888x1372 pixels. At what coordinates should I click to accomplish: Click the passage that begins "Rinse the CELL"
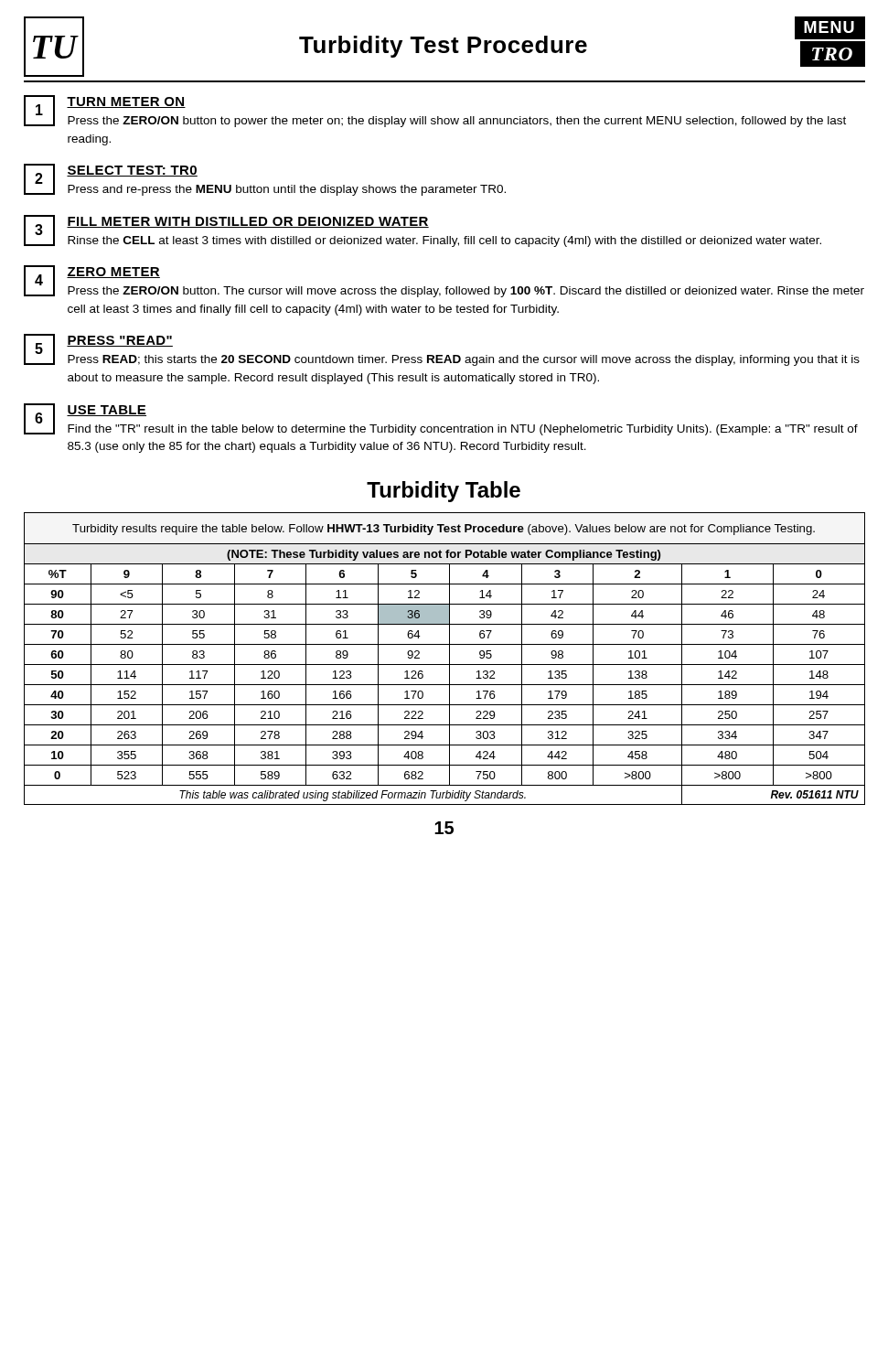click(445, 240)
